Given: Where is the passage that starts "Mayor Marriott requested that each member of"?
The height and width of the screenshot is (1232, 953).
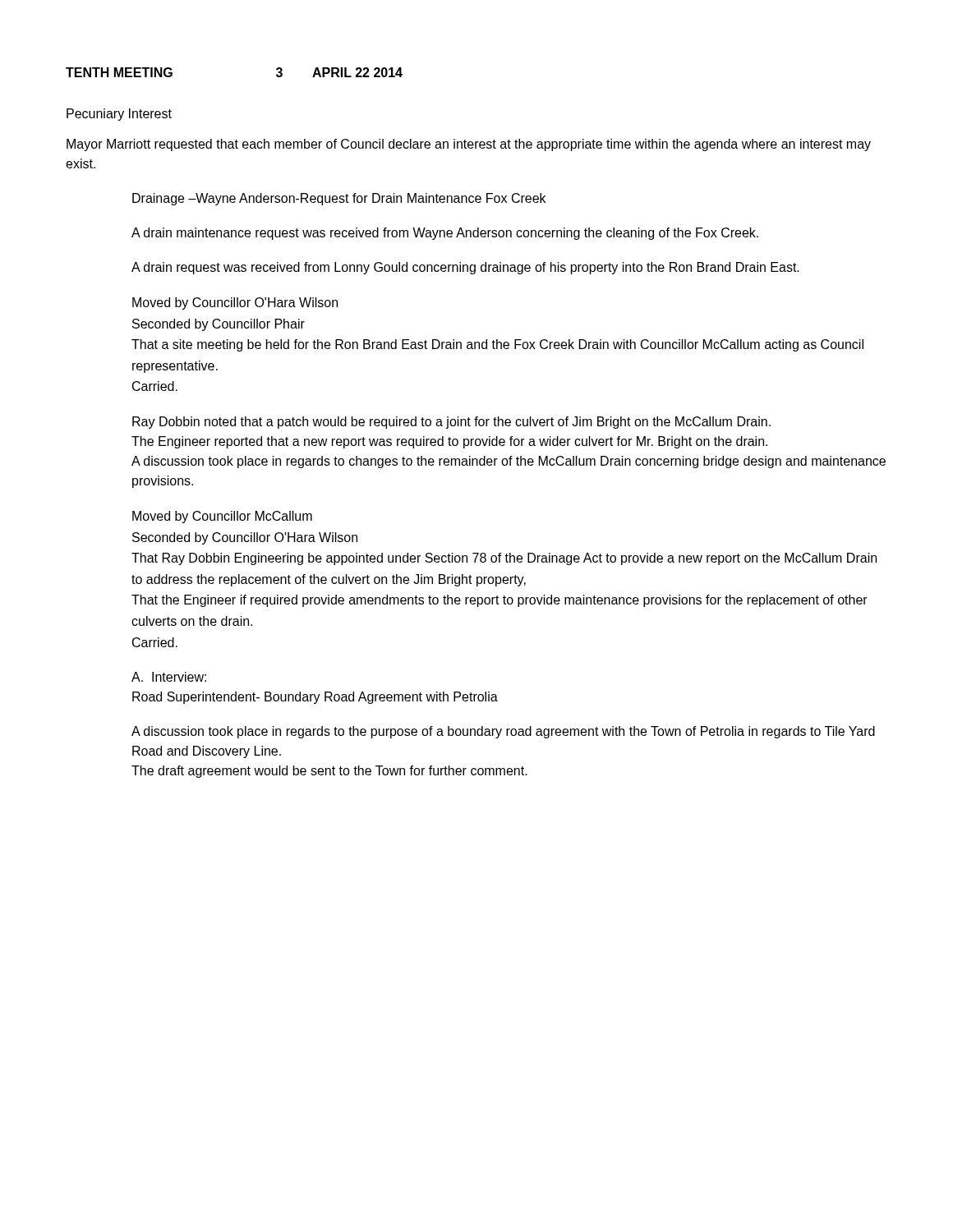Looking at the screenshot, I should click(468, 154).
